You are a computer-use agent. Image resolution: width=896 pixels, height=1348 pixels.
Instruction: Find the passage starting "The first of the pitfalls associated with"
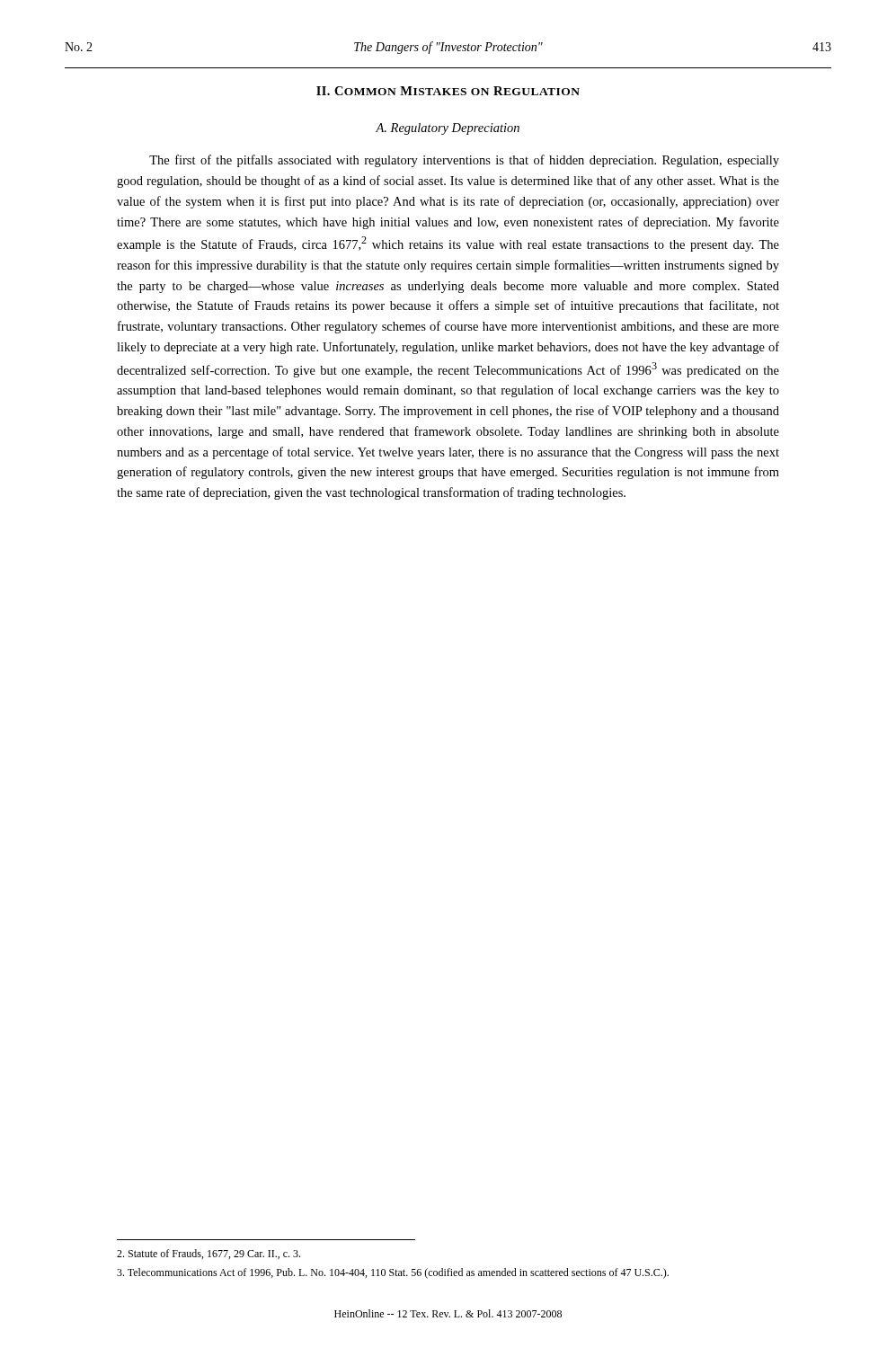448,327
